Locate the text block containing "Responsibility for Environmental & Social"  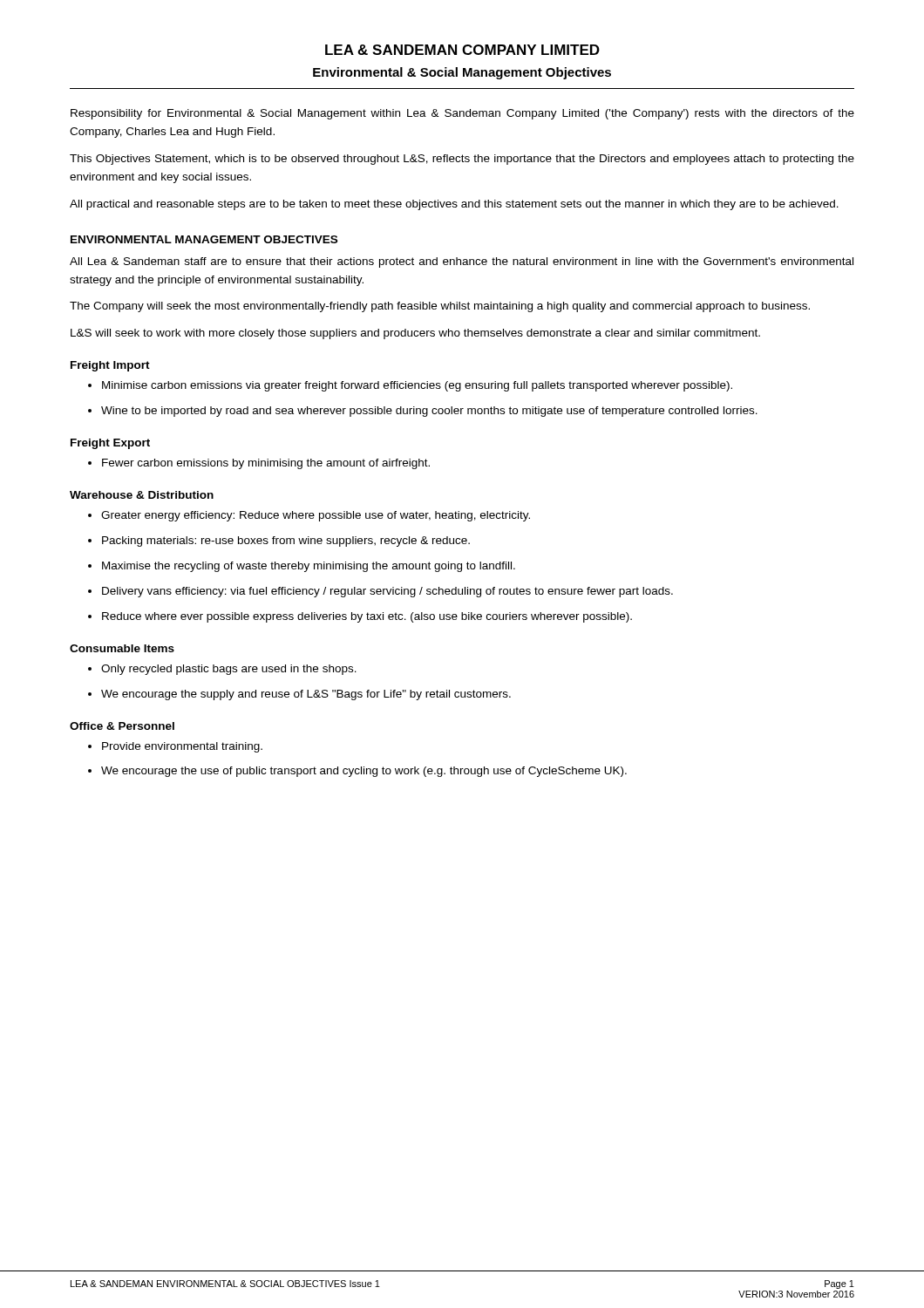(462, 122)
